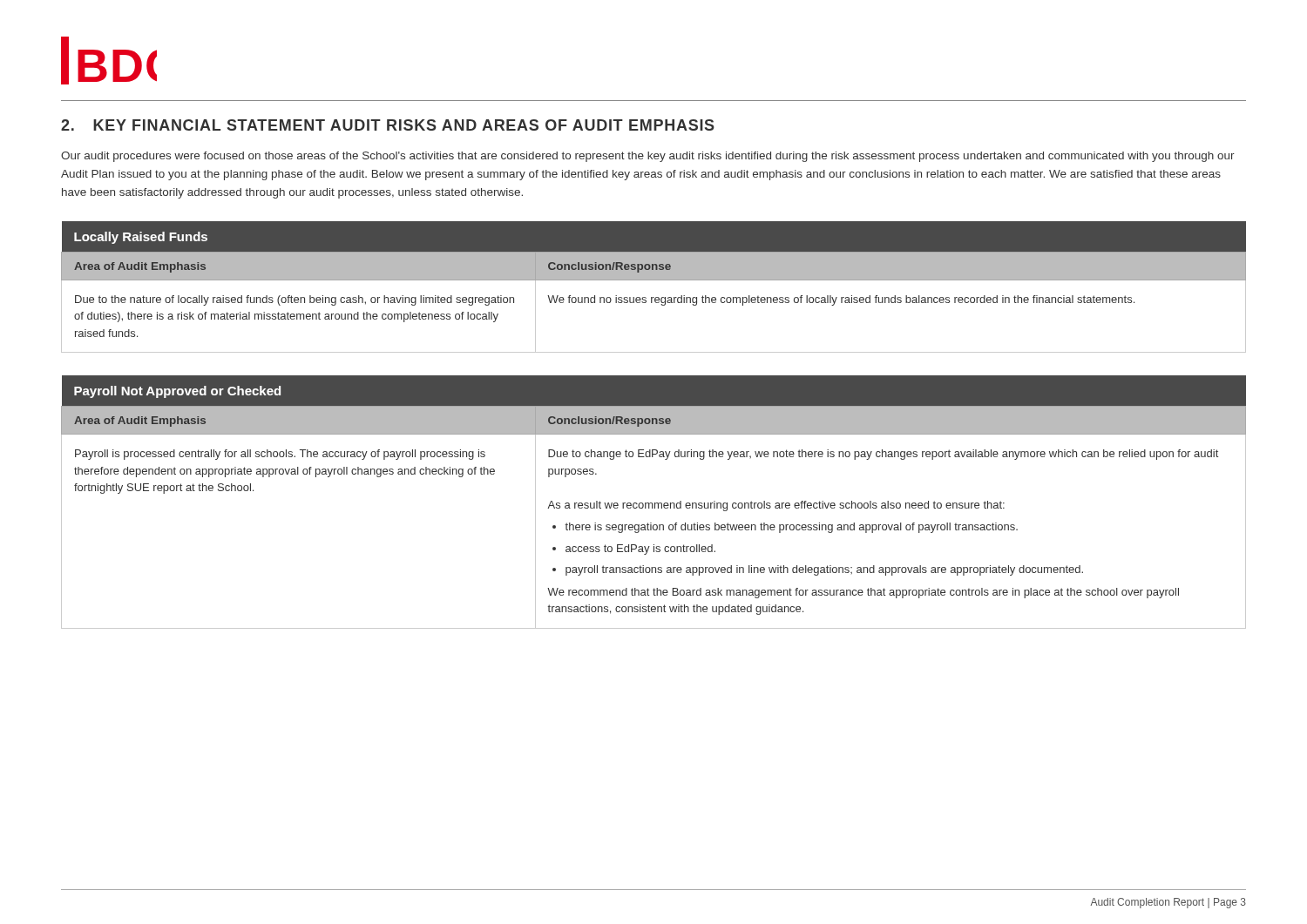The image size is (1307, 924).
Task: Click on the table containing "Due to change to"
Action: pyautogui.click(x=654, y=502)
